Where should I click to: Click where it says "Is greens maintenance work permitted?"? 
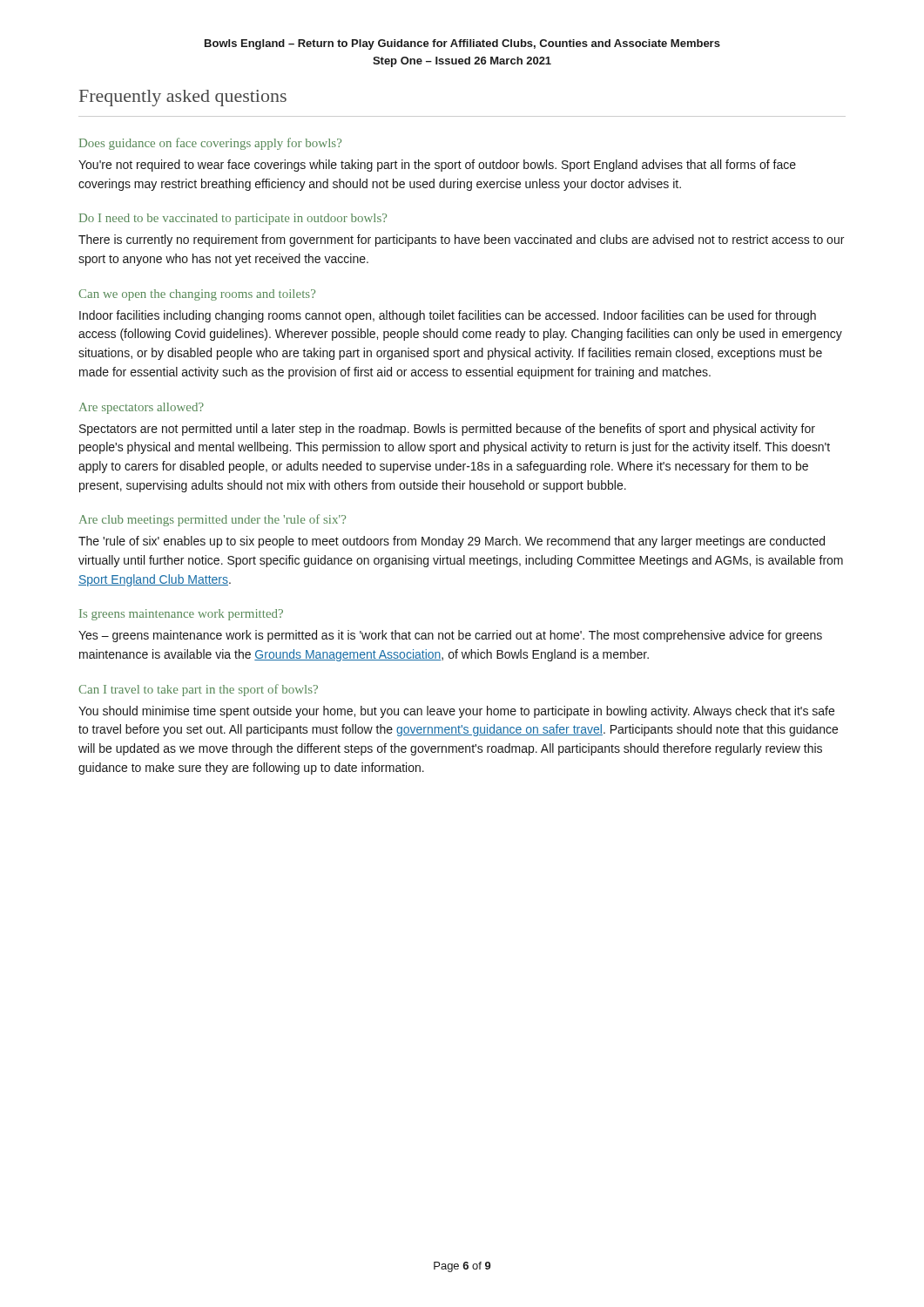(181, 615)
